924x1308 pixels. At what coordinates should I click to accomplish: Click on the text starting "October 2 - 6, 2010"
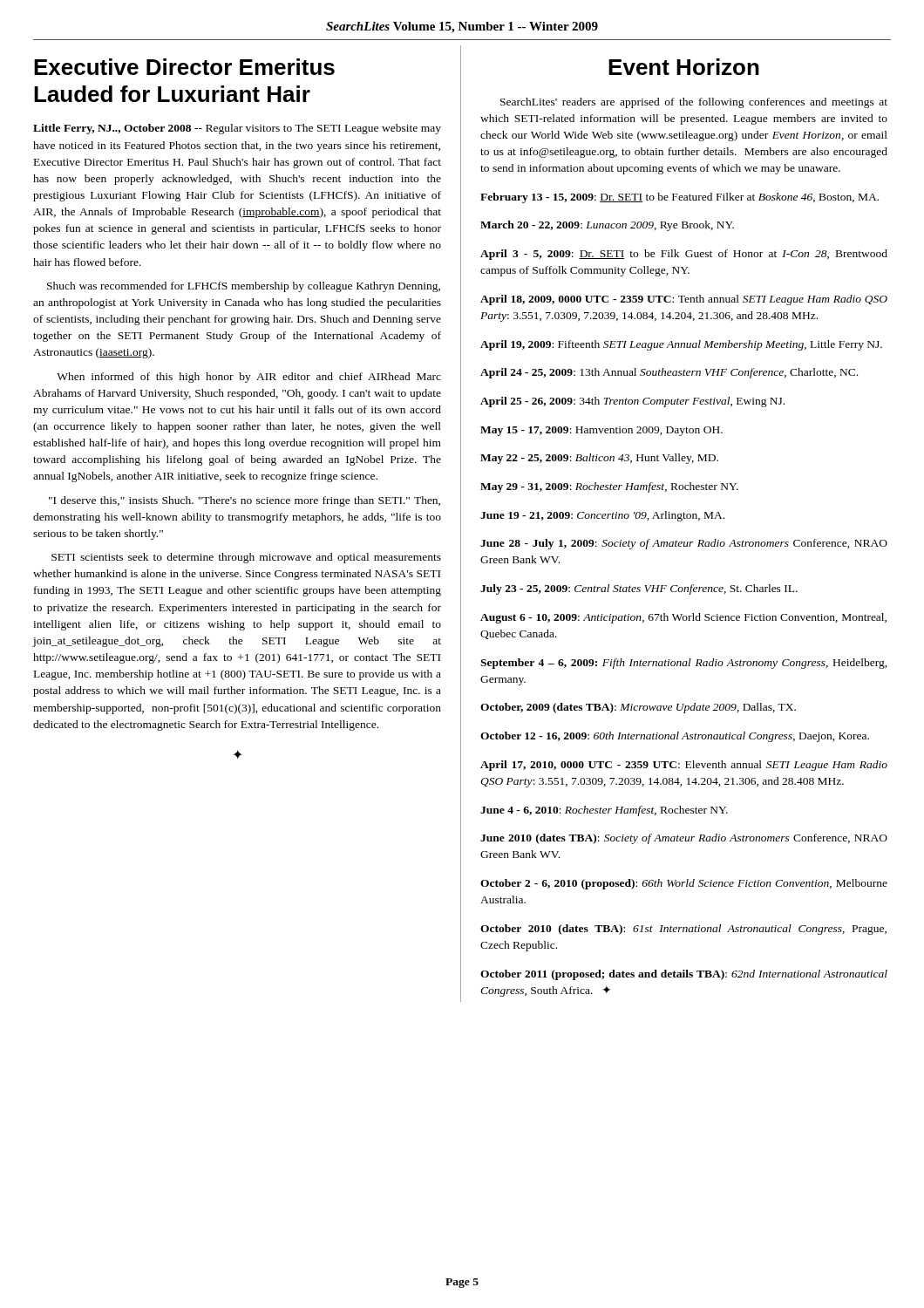click(x=684, y=891)
